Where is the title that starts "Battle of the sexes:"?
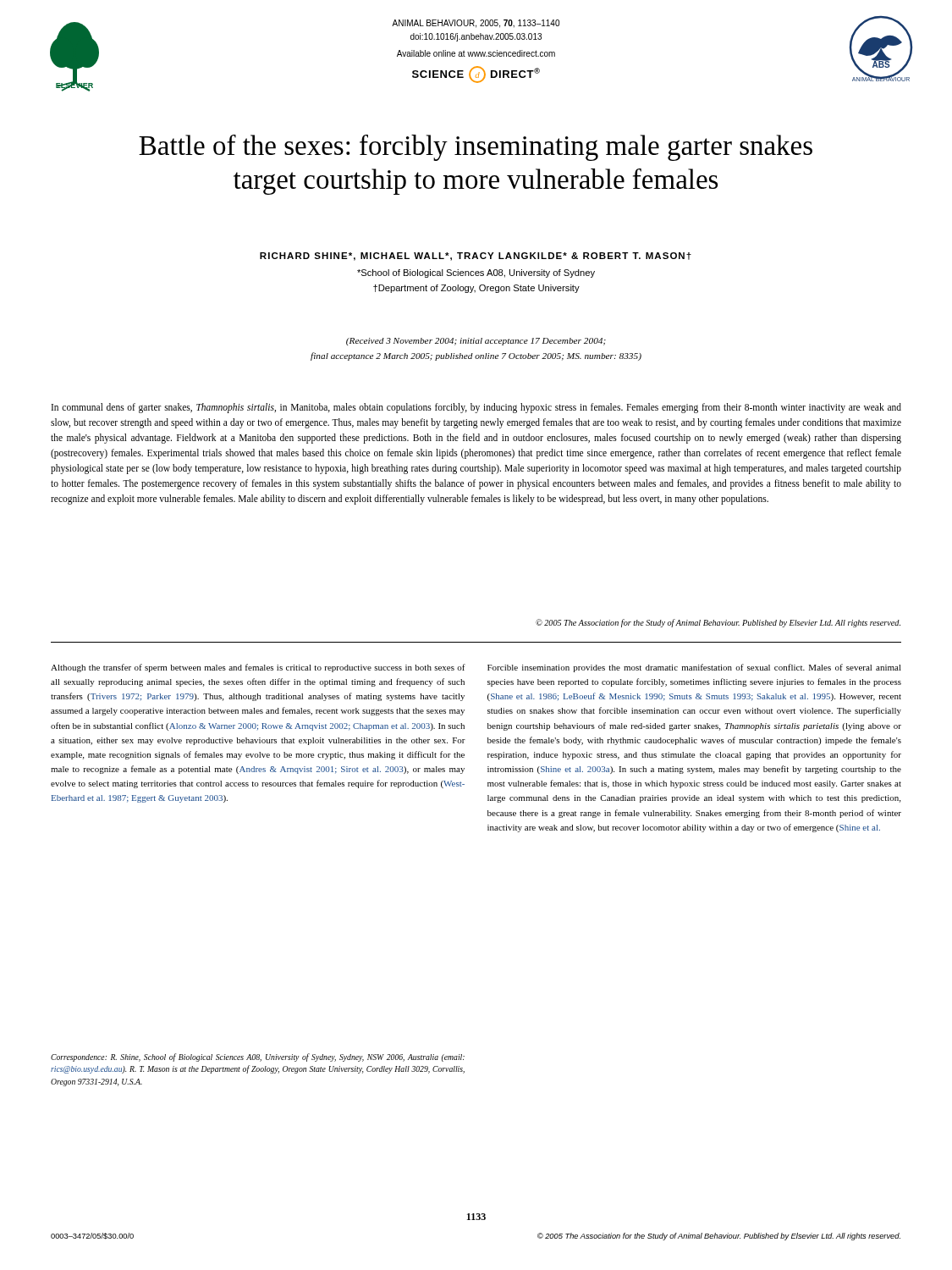This screenshot has width=952, height=1270. (x=476, y=163)
